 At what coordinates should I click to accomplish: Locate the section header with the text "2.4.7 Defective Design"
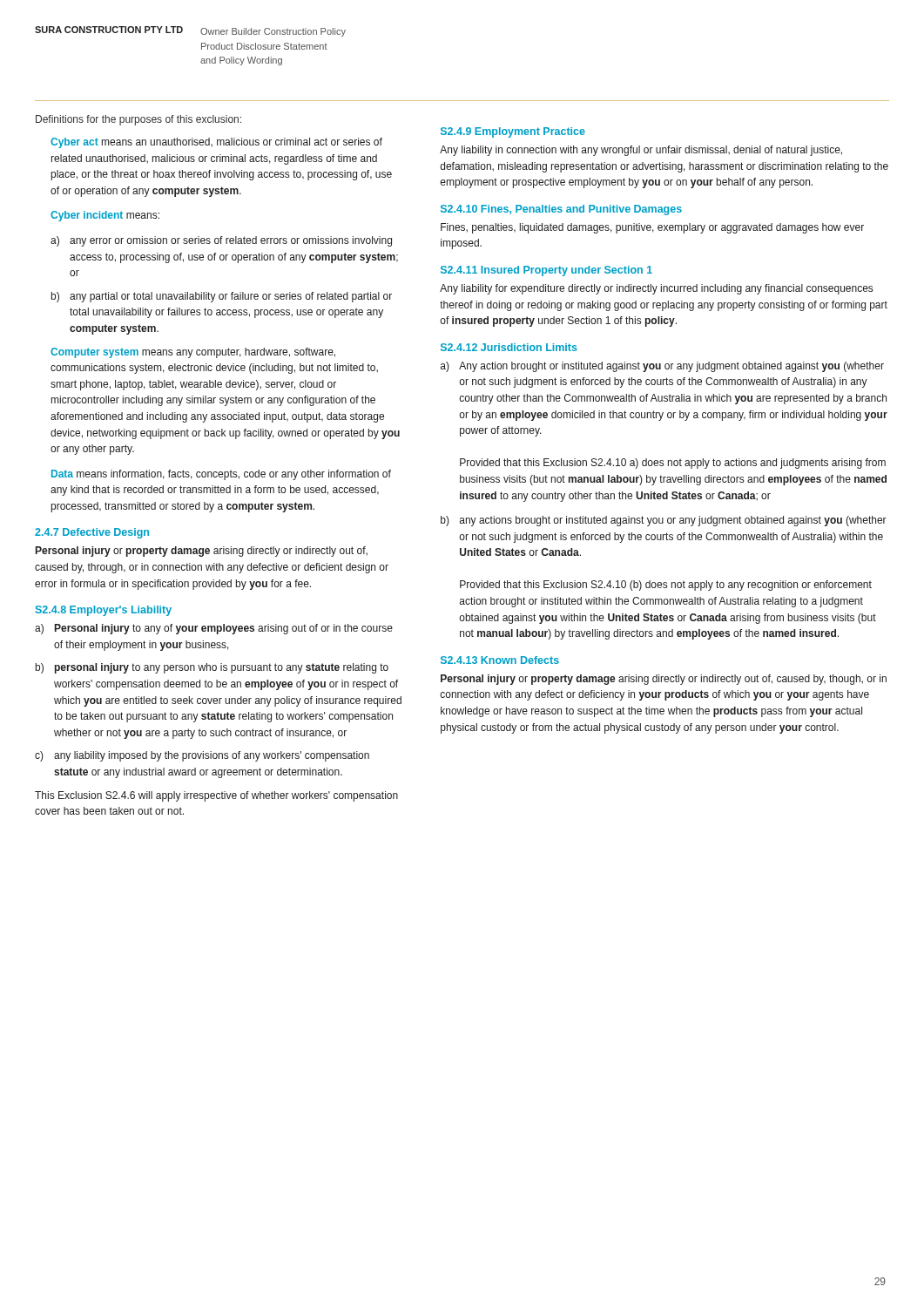[x=92, y=533]
